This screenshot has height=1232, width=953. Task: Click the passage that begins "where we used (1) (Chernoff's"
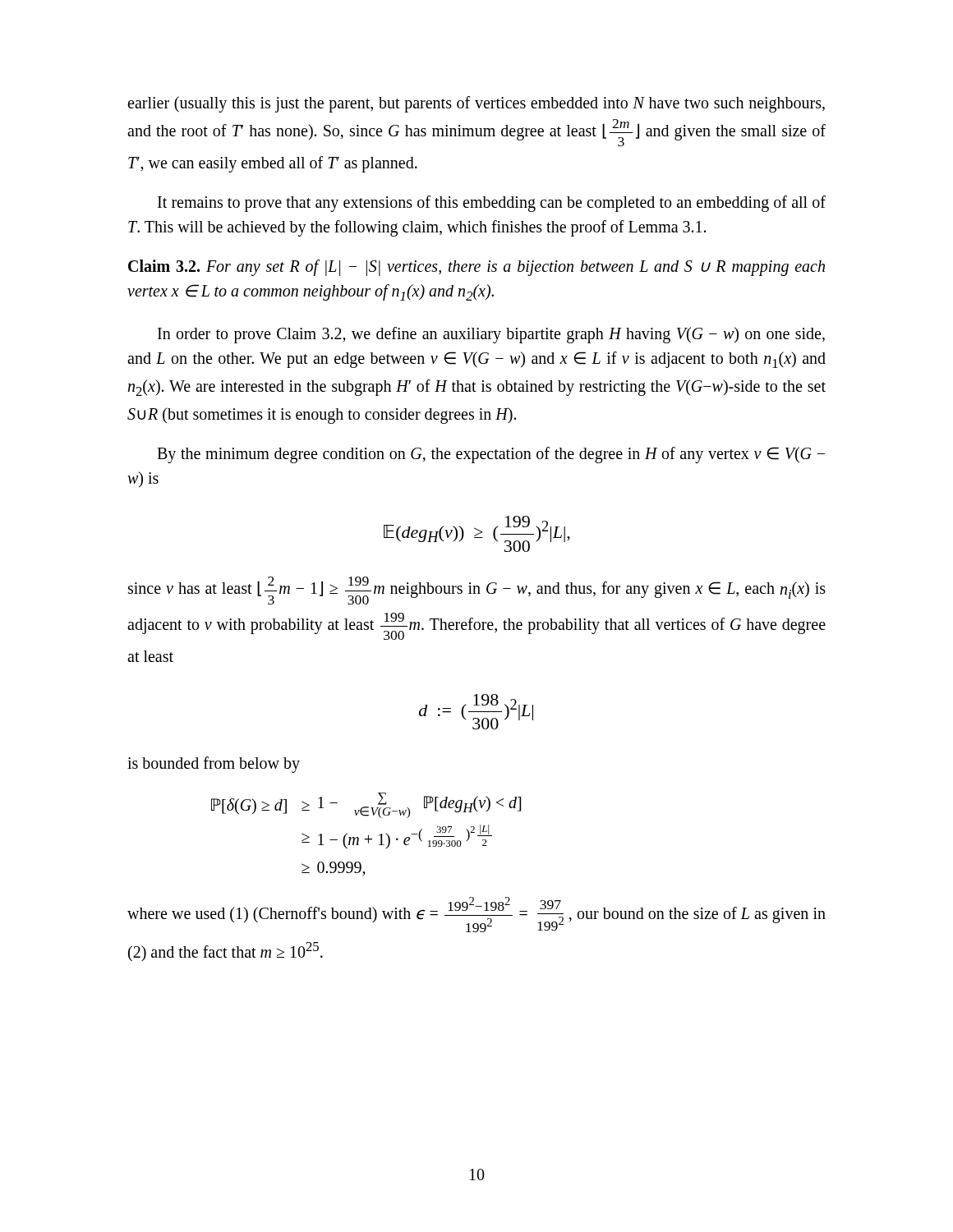(476, 928)
